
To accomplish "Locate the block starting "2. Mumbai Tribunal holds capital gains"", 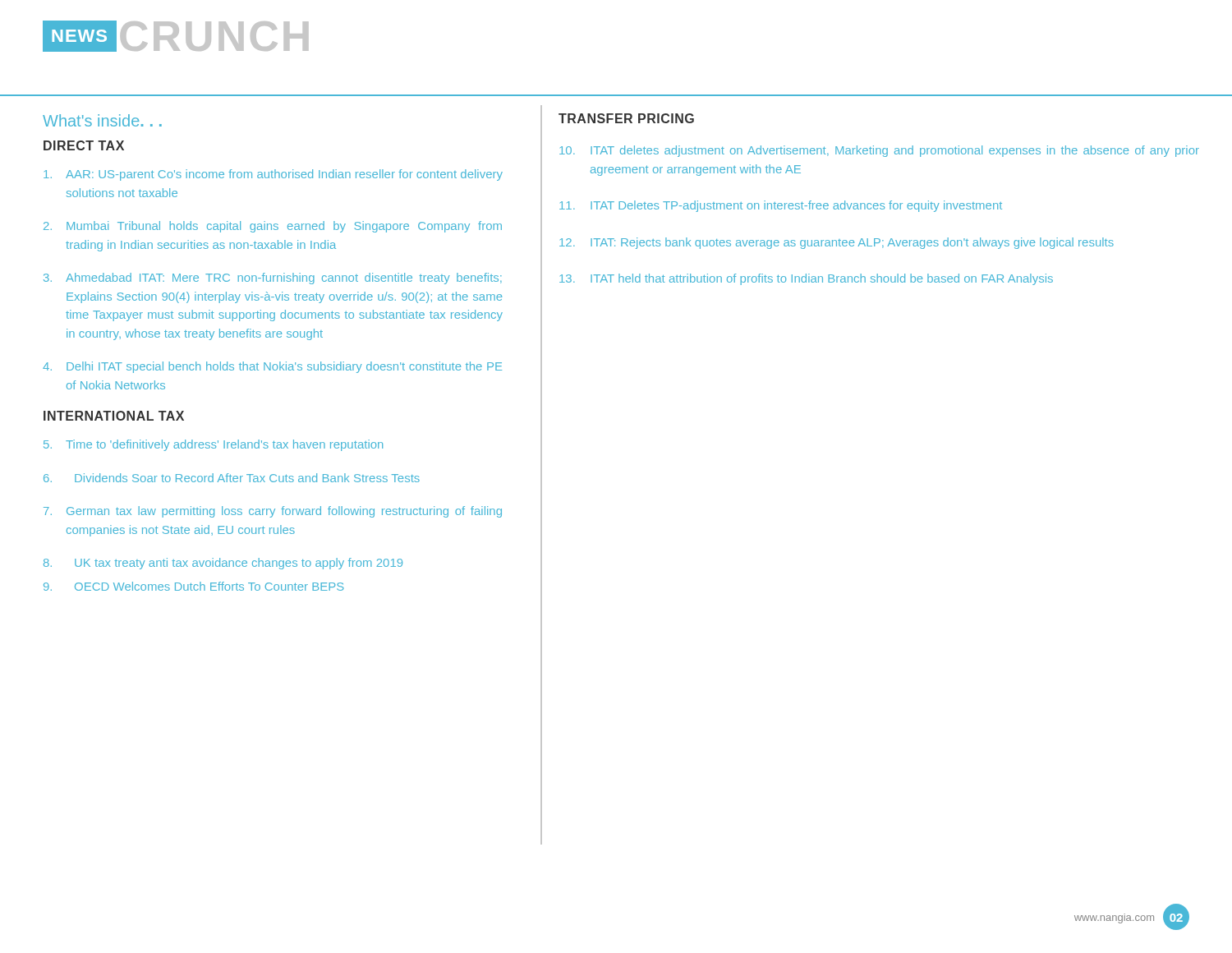I will 273,235.
